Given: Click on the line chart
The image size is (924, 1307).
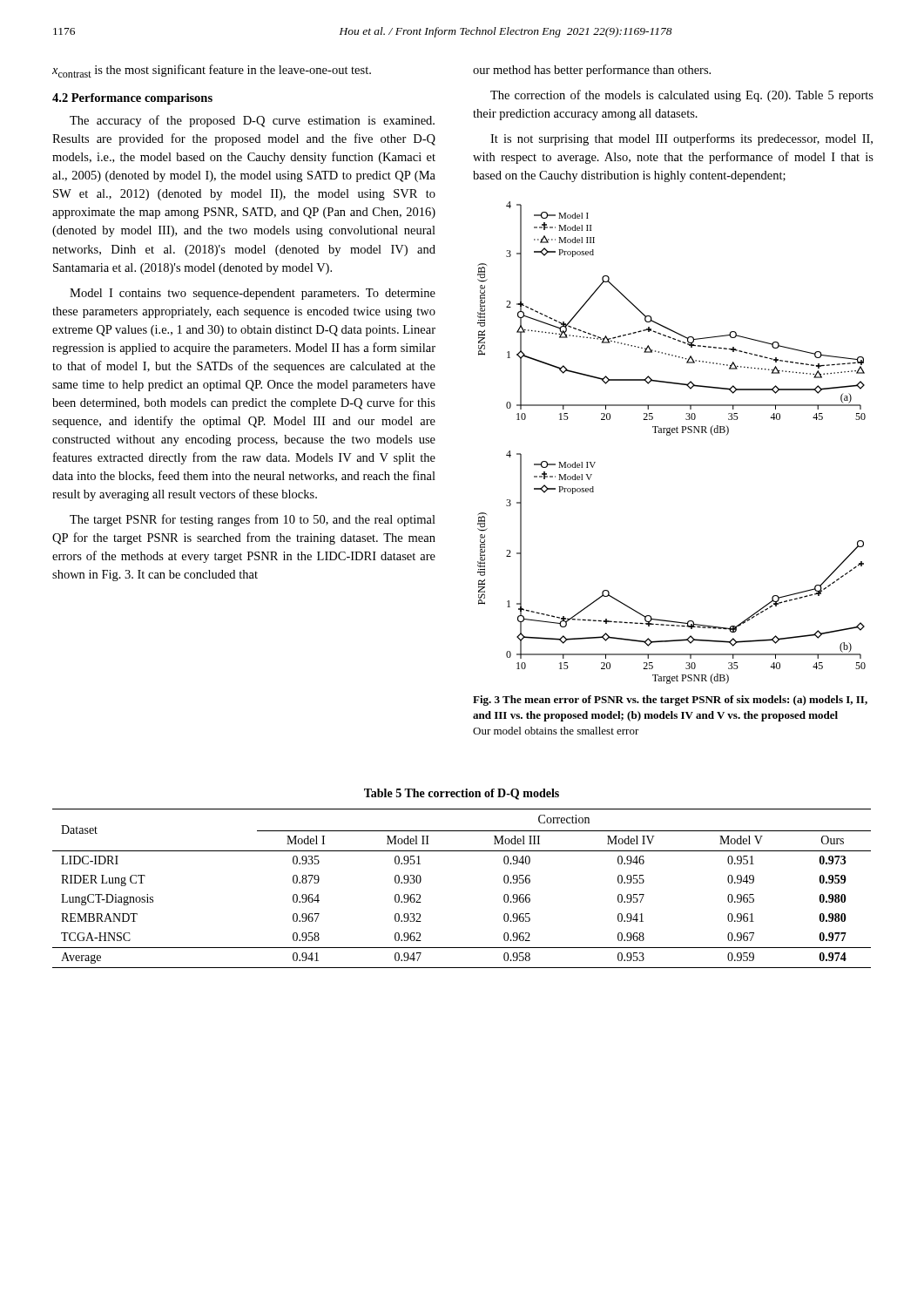Looking at the screenshot, I should pos(673,440).
